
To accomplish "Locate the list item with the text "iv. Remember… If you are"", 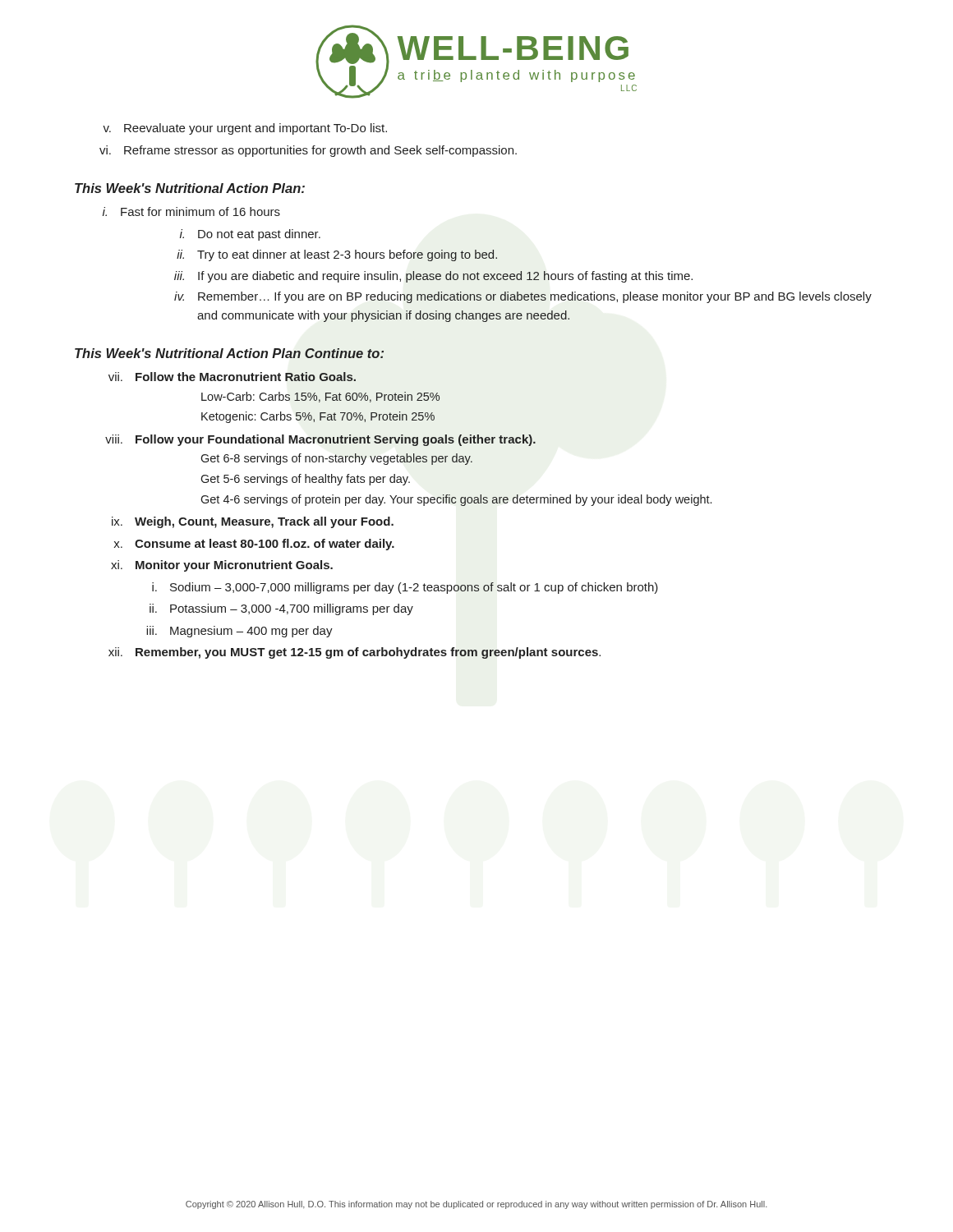I will pos(513,306).
